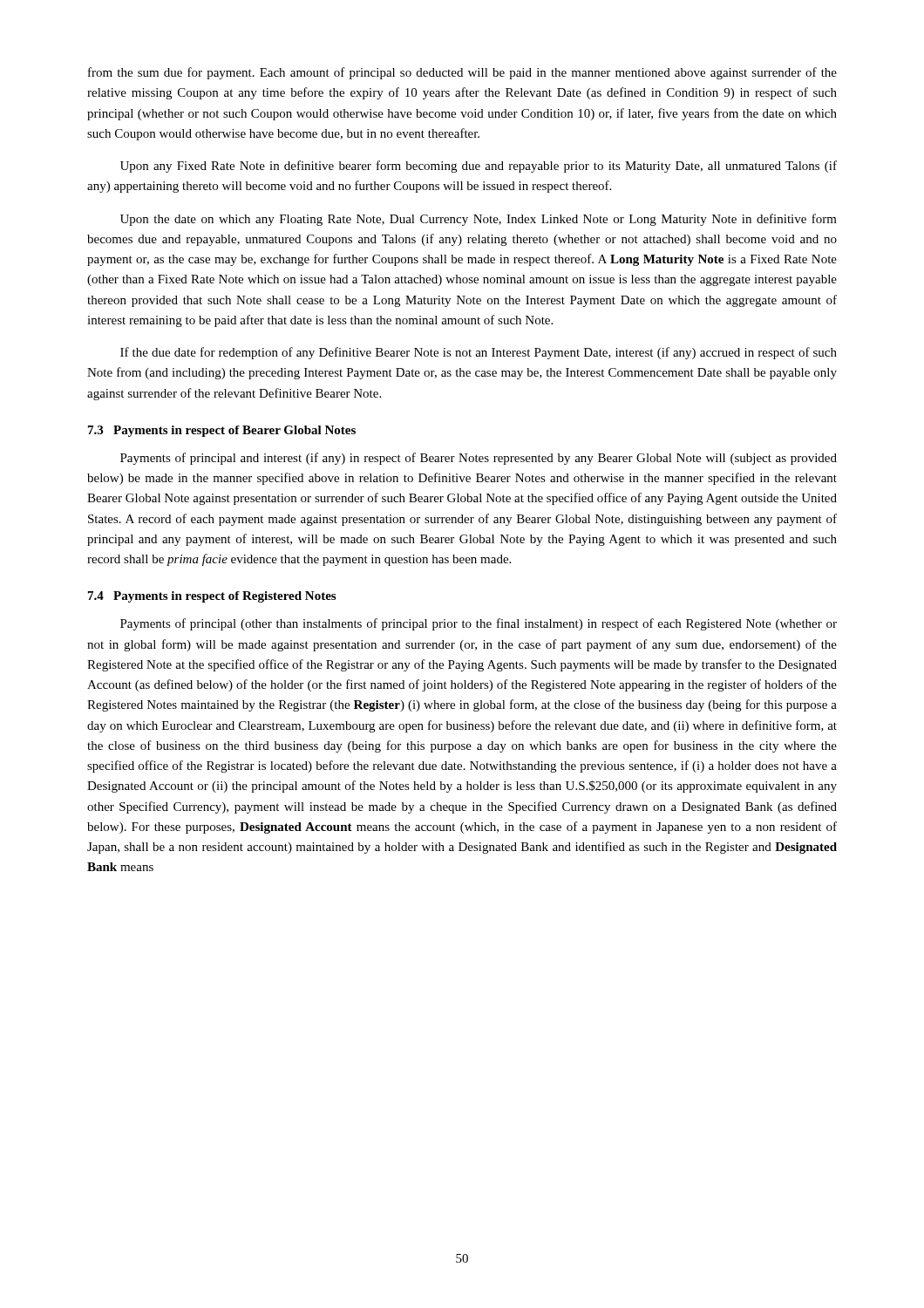
Task: Point to the block starting "7.4 Payments in respect of"
Action: [212, 596]
